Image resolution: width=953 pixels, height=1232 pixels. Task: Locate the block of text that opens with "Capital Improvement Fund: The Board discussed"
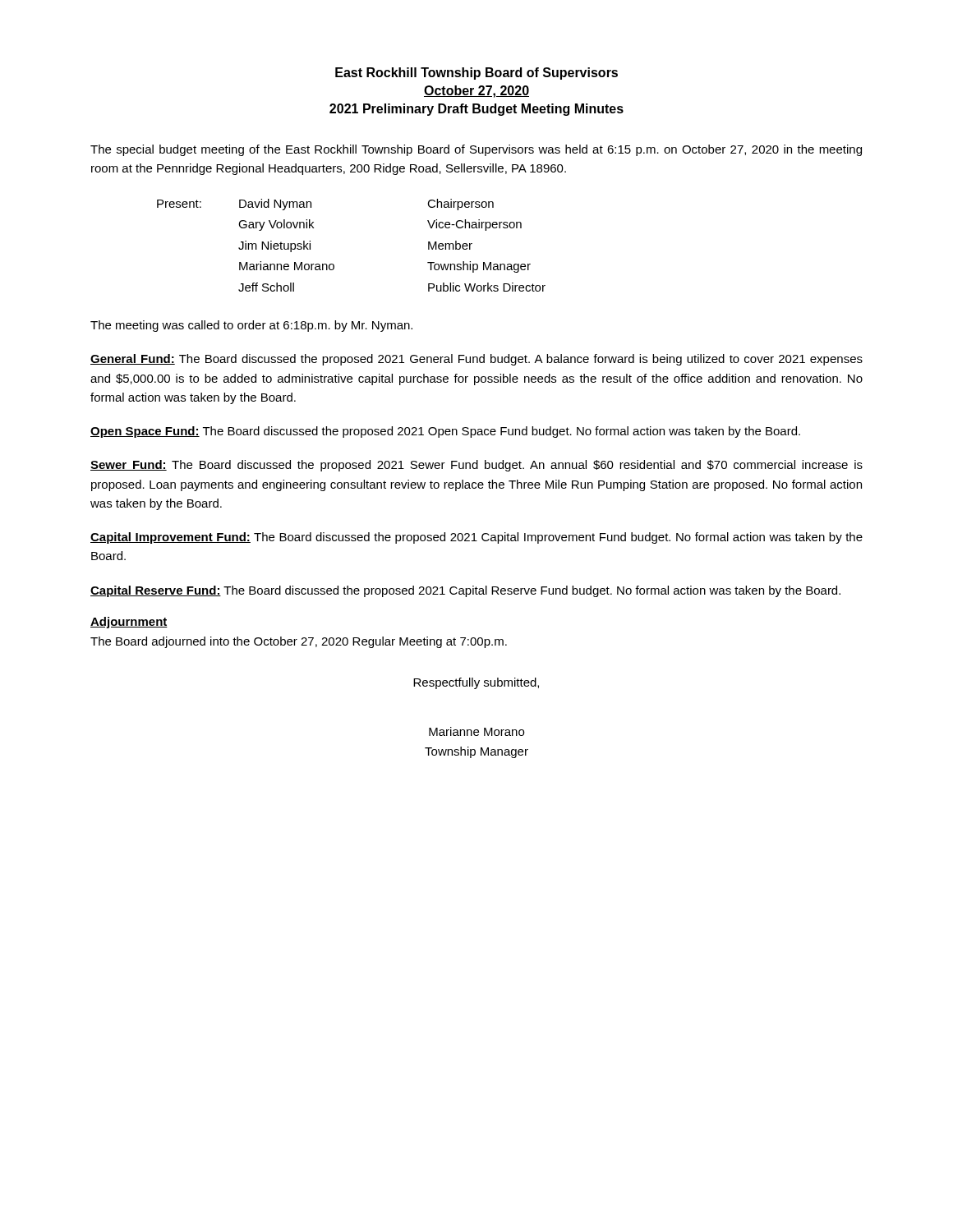coord(476,546)
